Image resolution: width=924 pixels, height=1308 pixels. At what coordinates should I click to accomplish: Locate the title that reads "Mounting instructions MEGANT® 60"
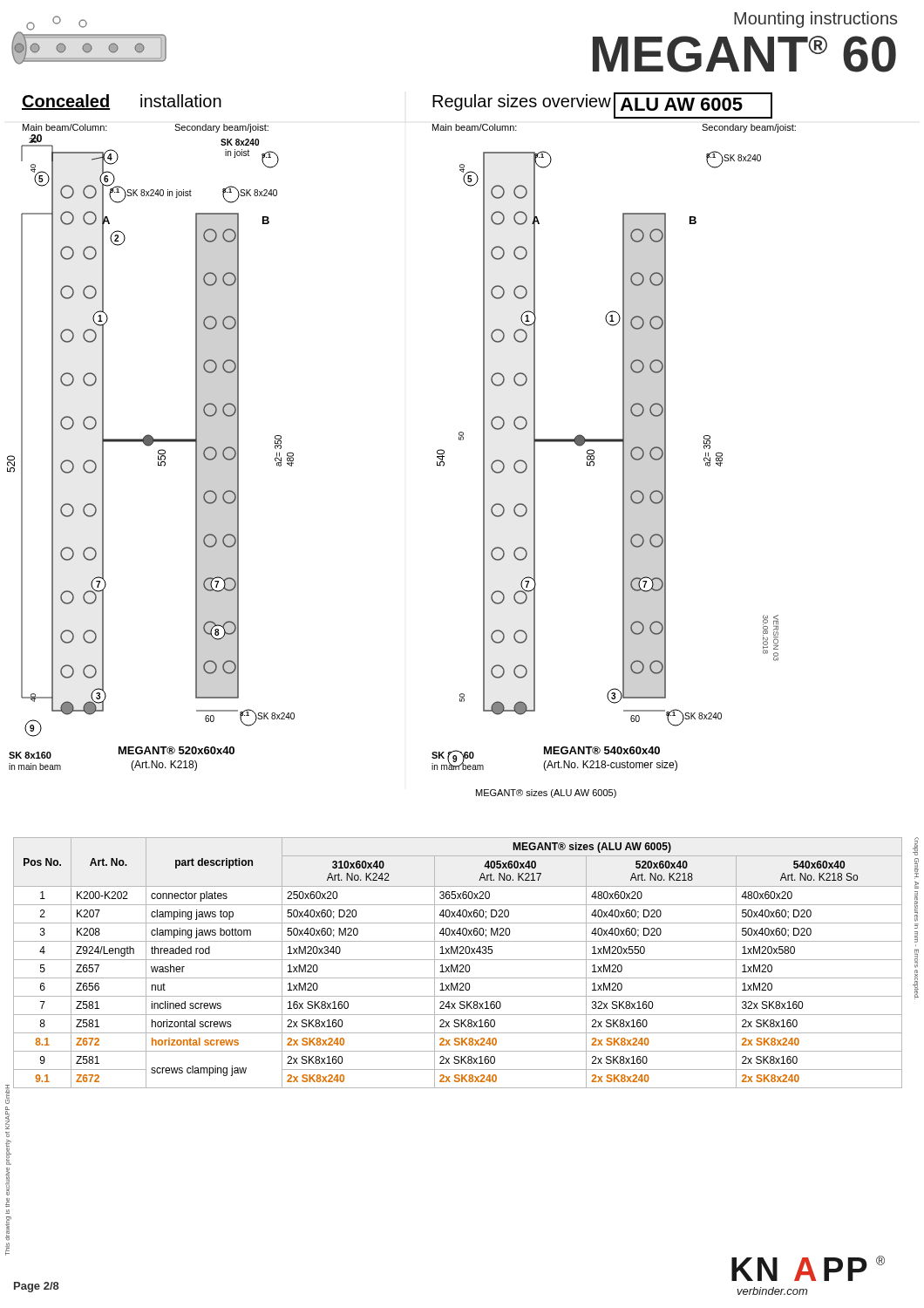tap(744, 44)
